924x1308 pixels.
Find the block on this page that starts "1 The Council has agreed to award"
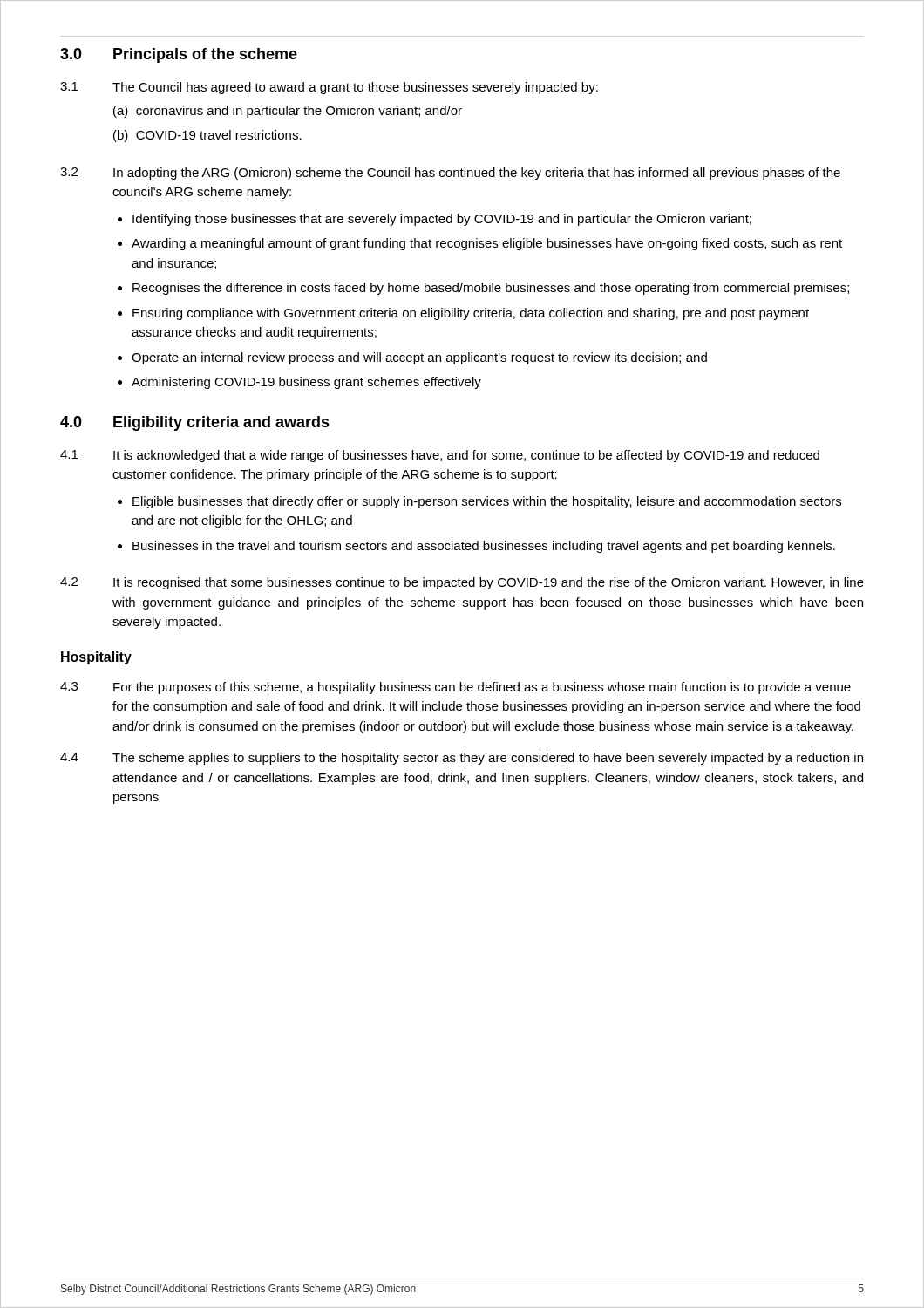click(x=462, y=114)
